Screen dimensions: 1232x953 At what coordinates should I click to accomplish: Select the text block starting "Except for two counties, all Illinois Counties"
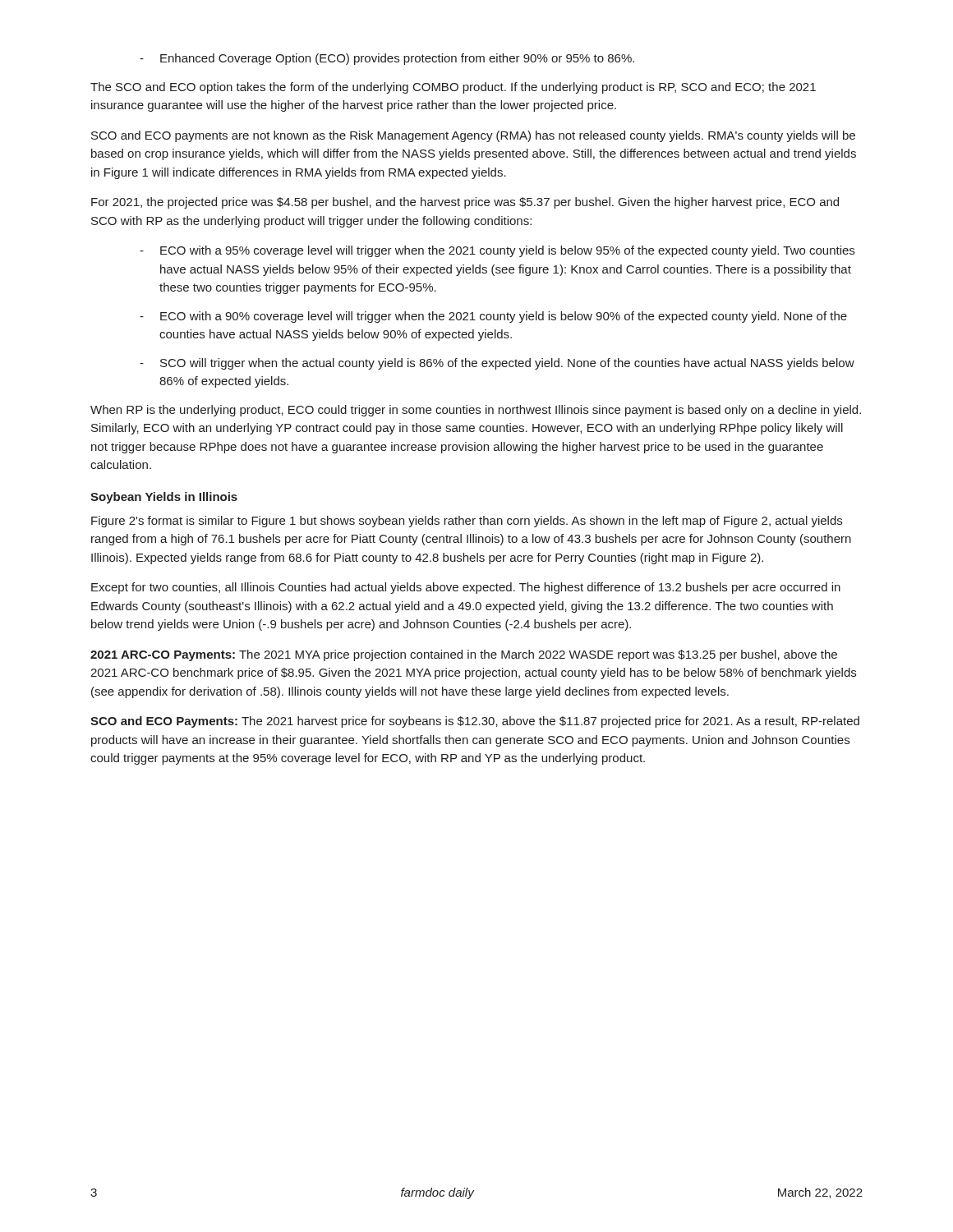tap(466, 605)
